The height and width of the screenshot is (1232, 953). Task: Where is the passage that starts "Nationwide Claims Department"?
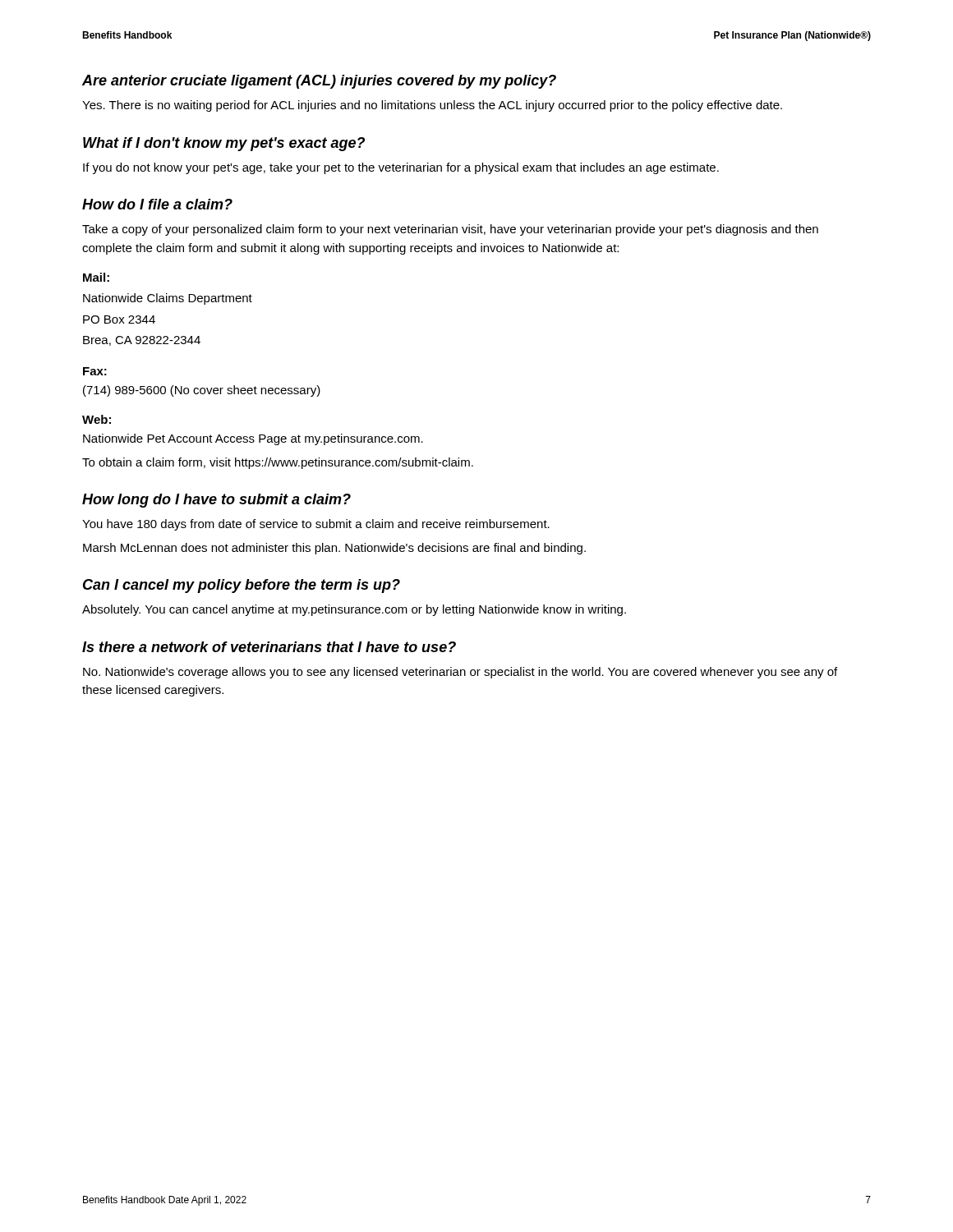168,299
